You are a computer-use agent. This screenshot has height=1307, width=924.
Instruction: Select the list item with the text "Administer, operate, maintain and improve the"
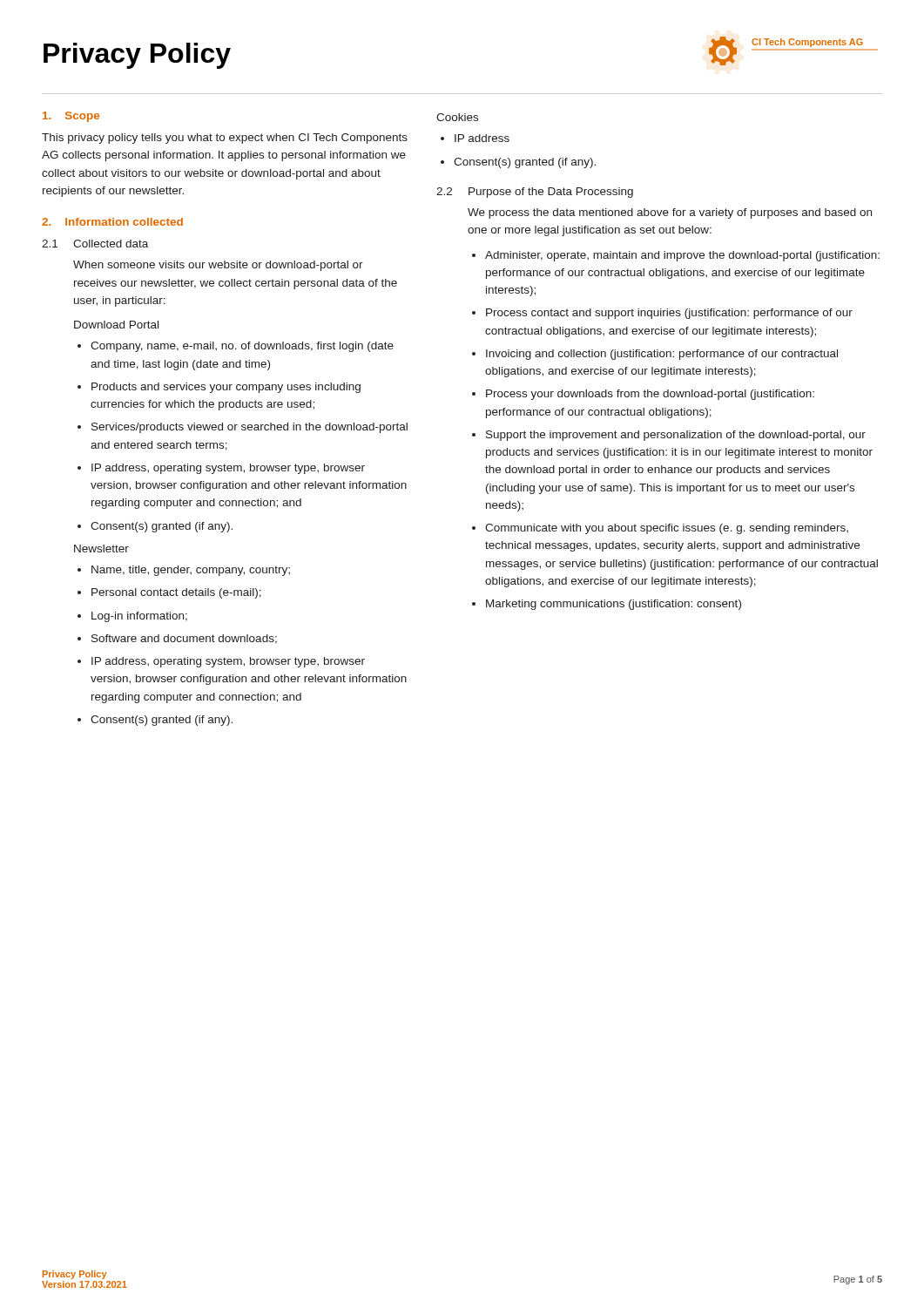pyautogui.click(x=675, y=273)
